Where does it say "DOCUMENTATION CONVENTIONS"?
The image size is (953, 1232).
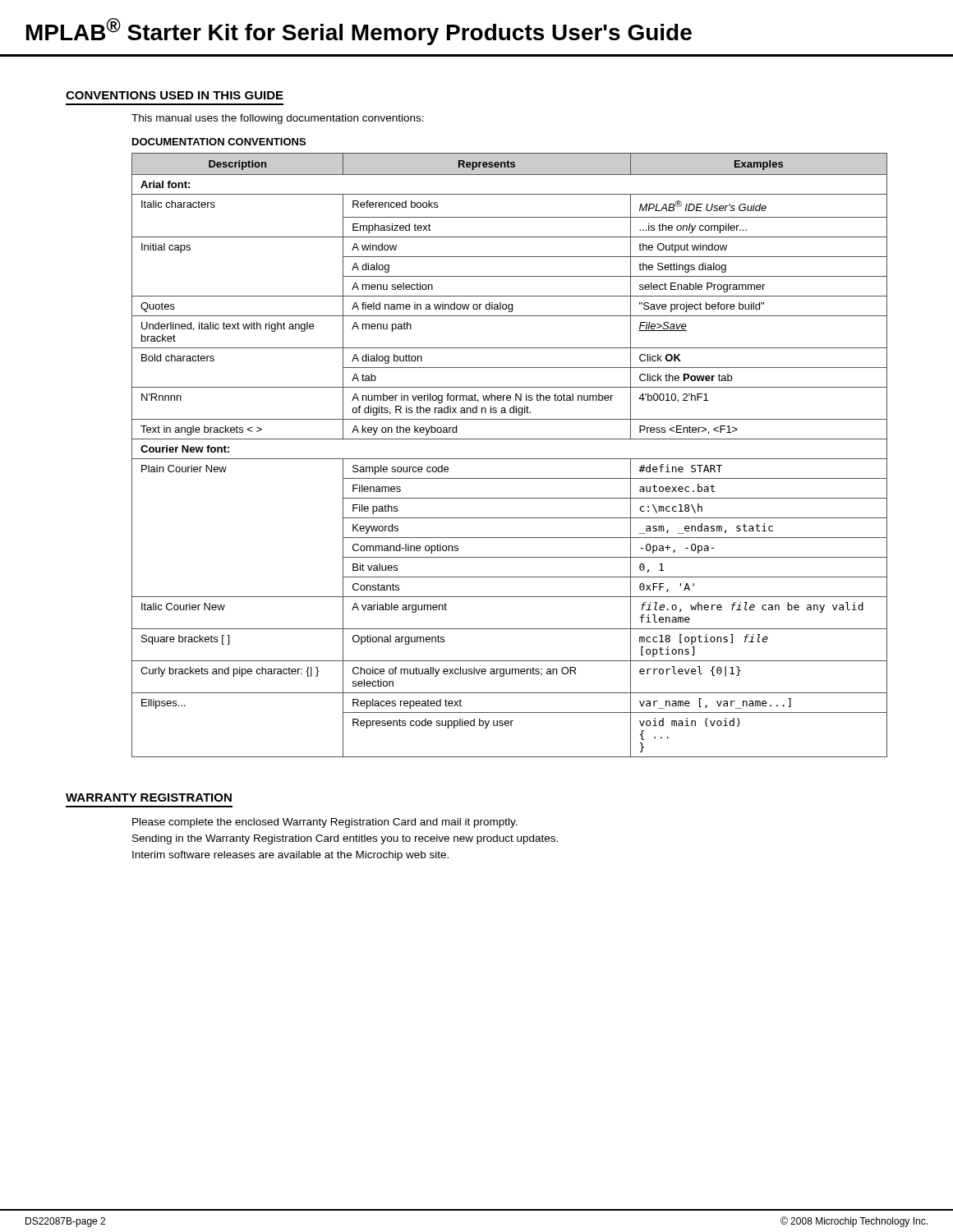click(x=219, y=142)
